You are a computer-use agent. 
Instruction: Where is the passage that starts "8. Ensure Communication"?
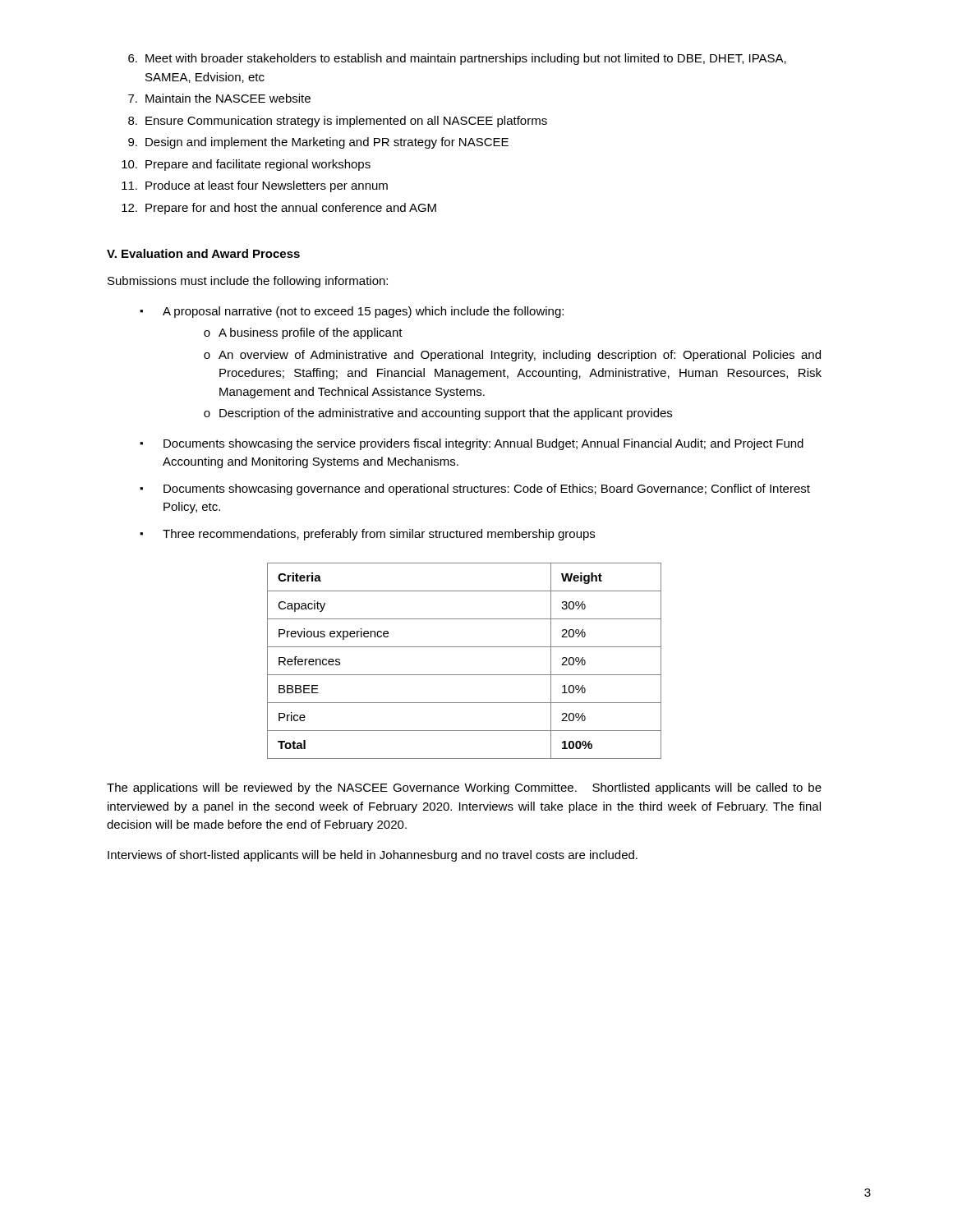(464, 120)
